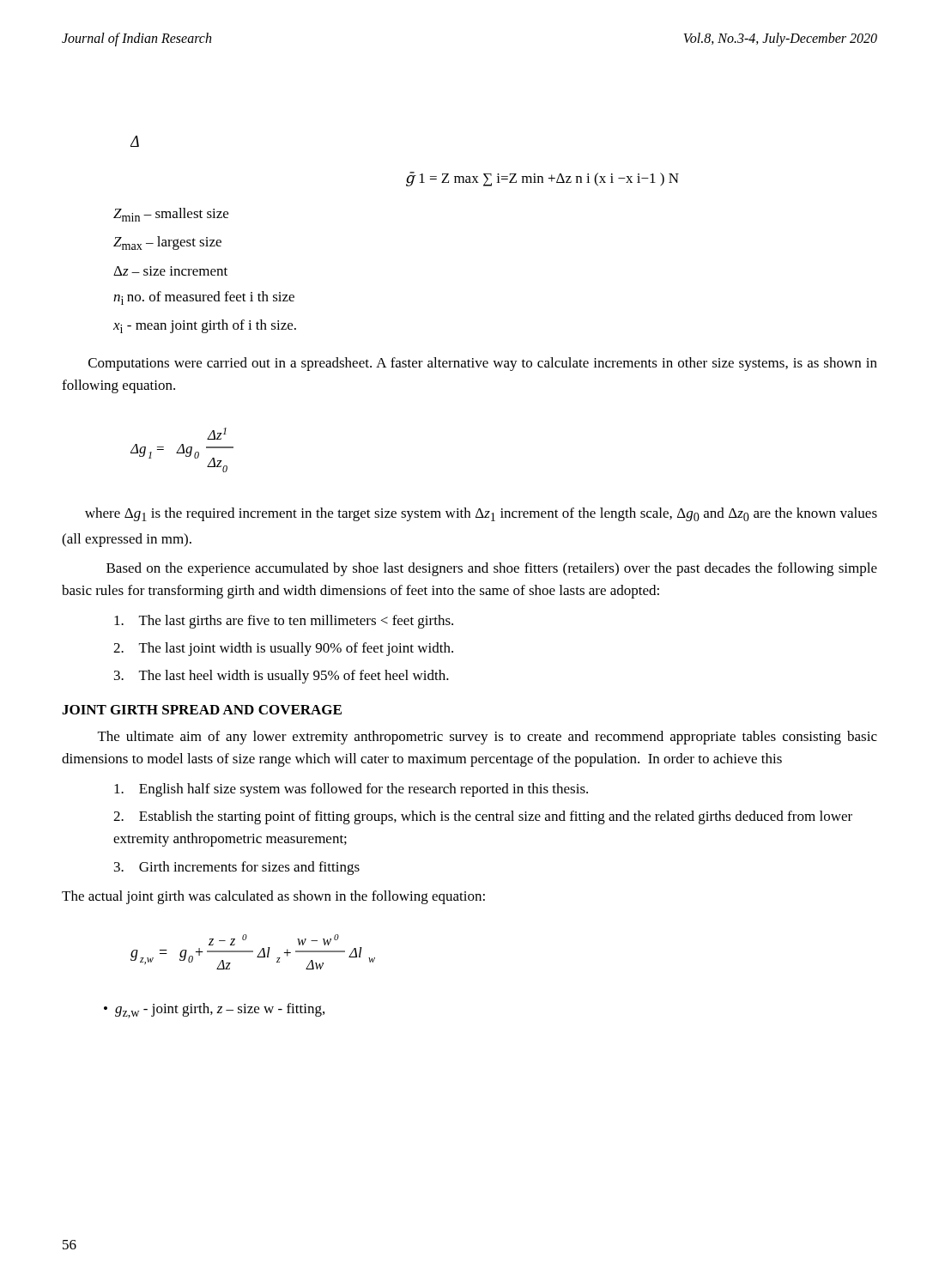Point to the text block starting "Δḡ 1 = Z"

coord(135,141)
